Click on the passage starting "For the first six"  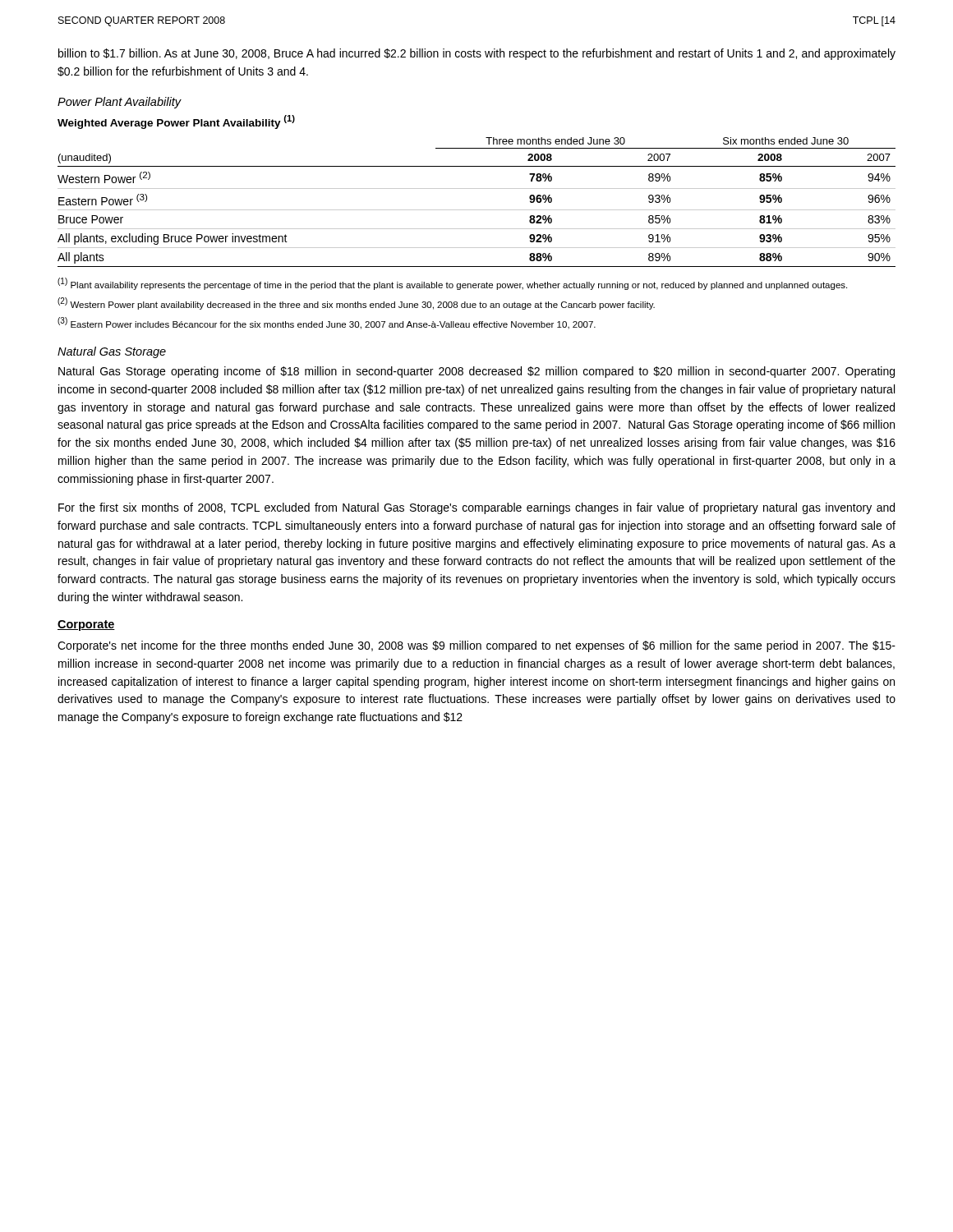476,552
